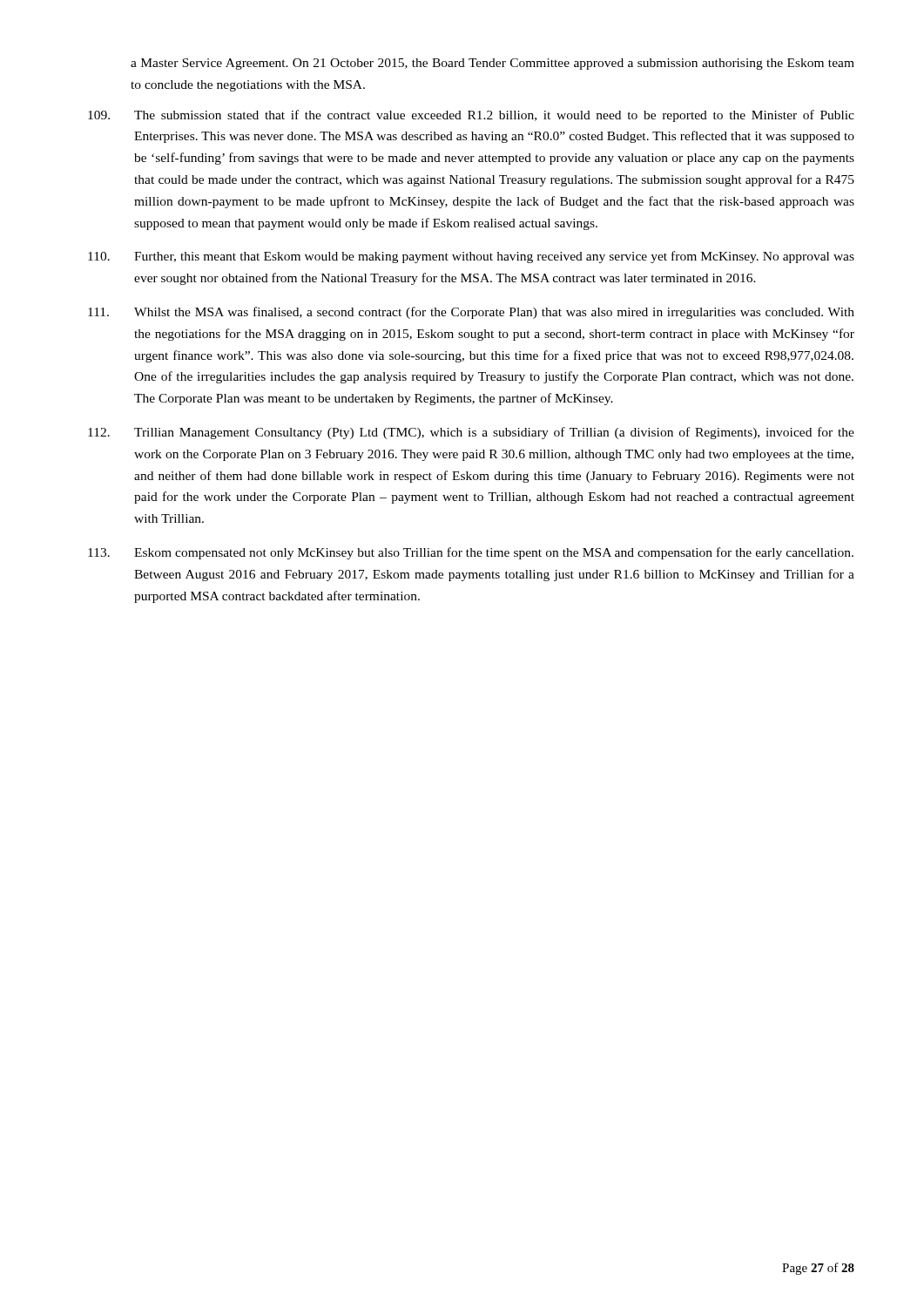Find the passage starting "a Master Service Agreement. On 21 October"

tap(492, 73)
